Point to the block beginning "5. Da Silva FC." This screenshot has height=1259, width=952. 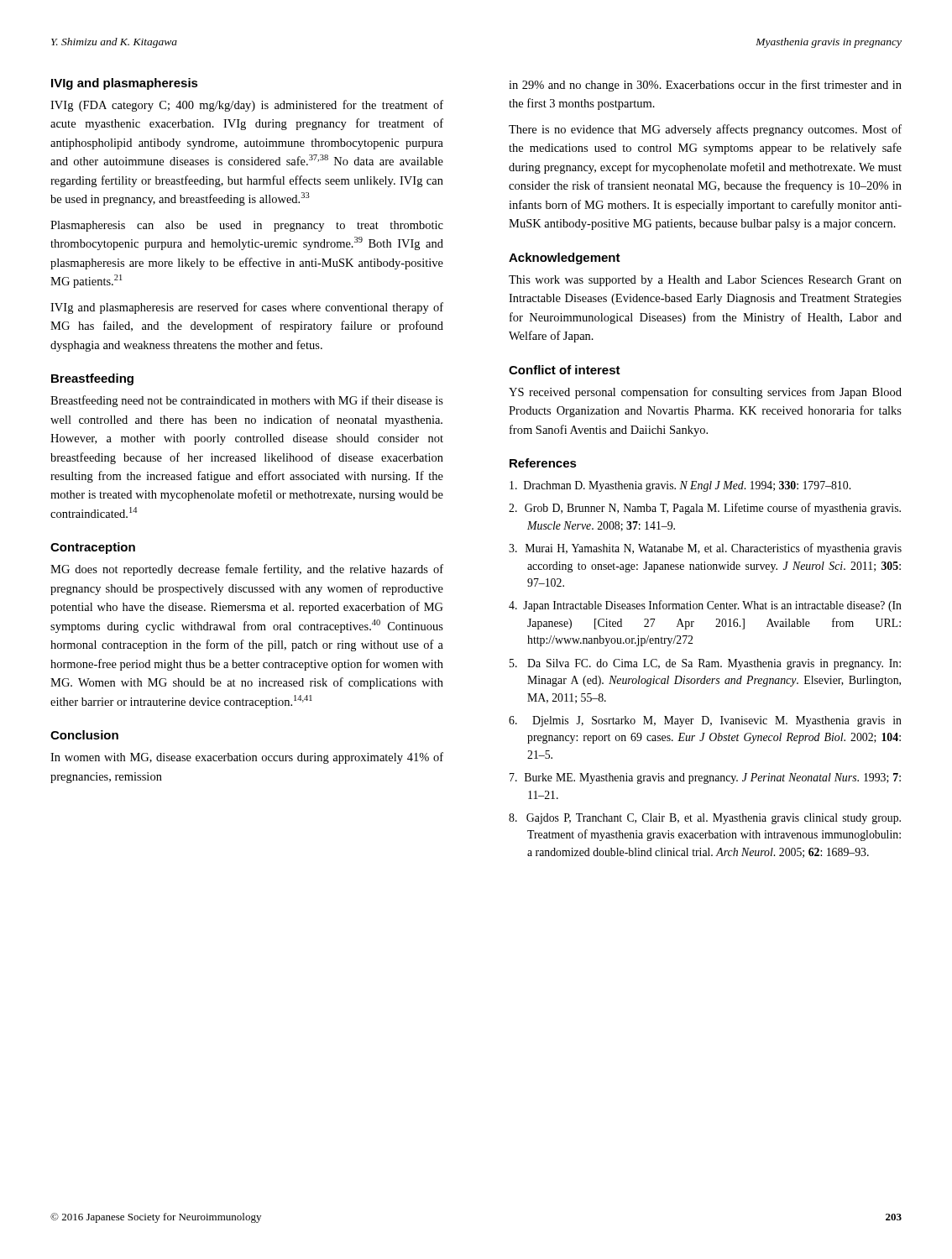[x=705, y=680]
